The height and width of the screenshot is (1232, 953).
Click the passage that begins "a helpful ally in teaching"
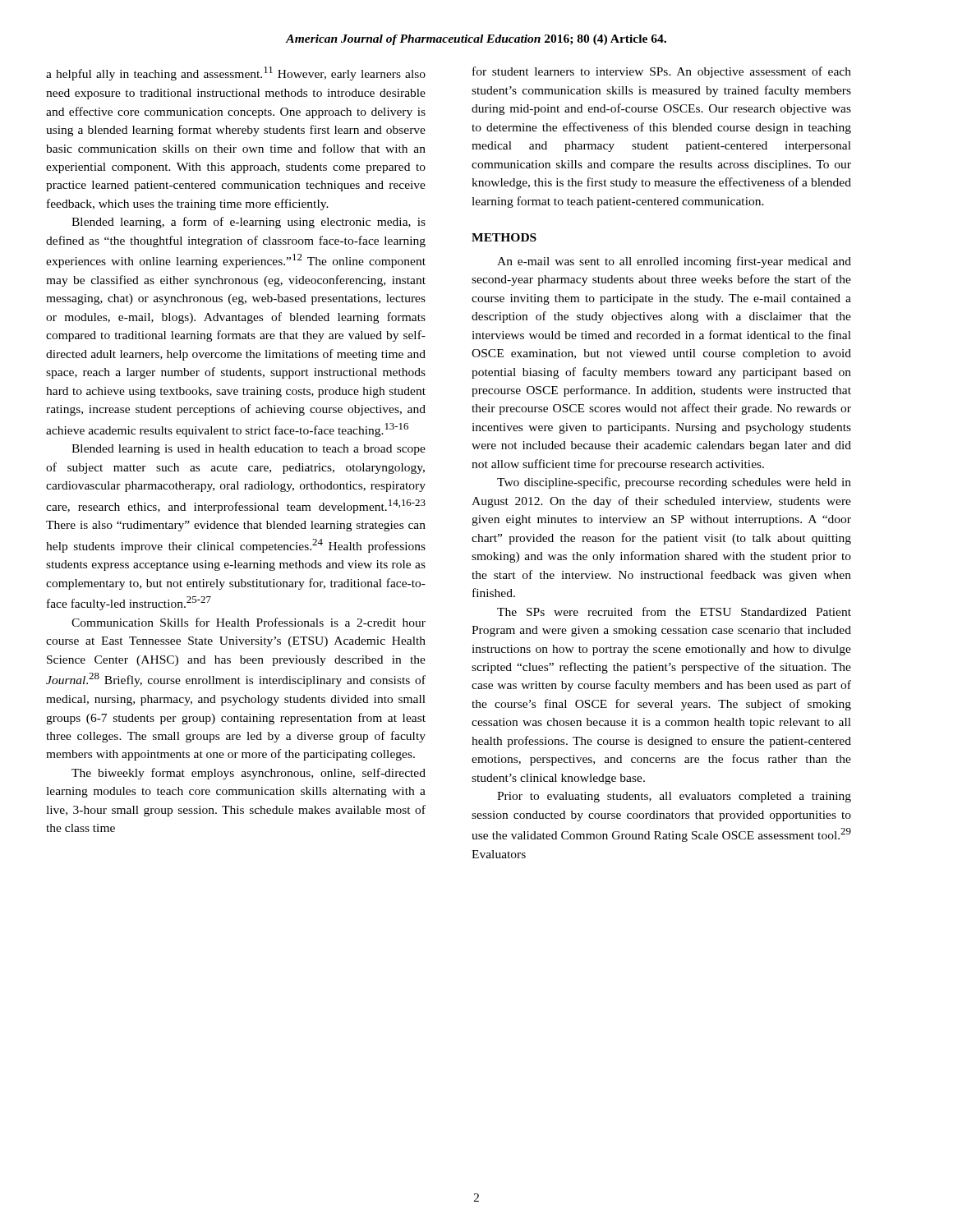[236, 450]
